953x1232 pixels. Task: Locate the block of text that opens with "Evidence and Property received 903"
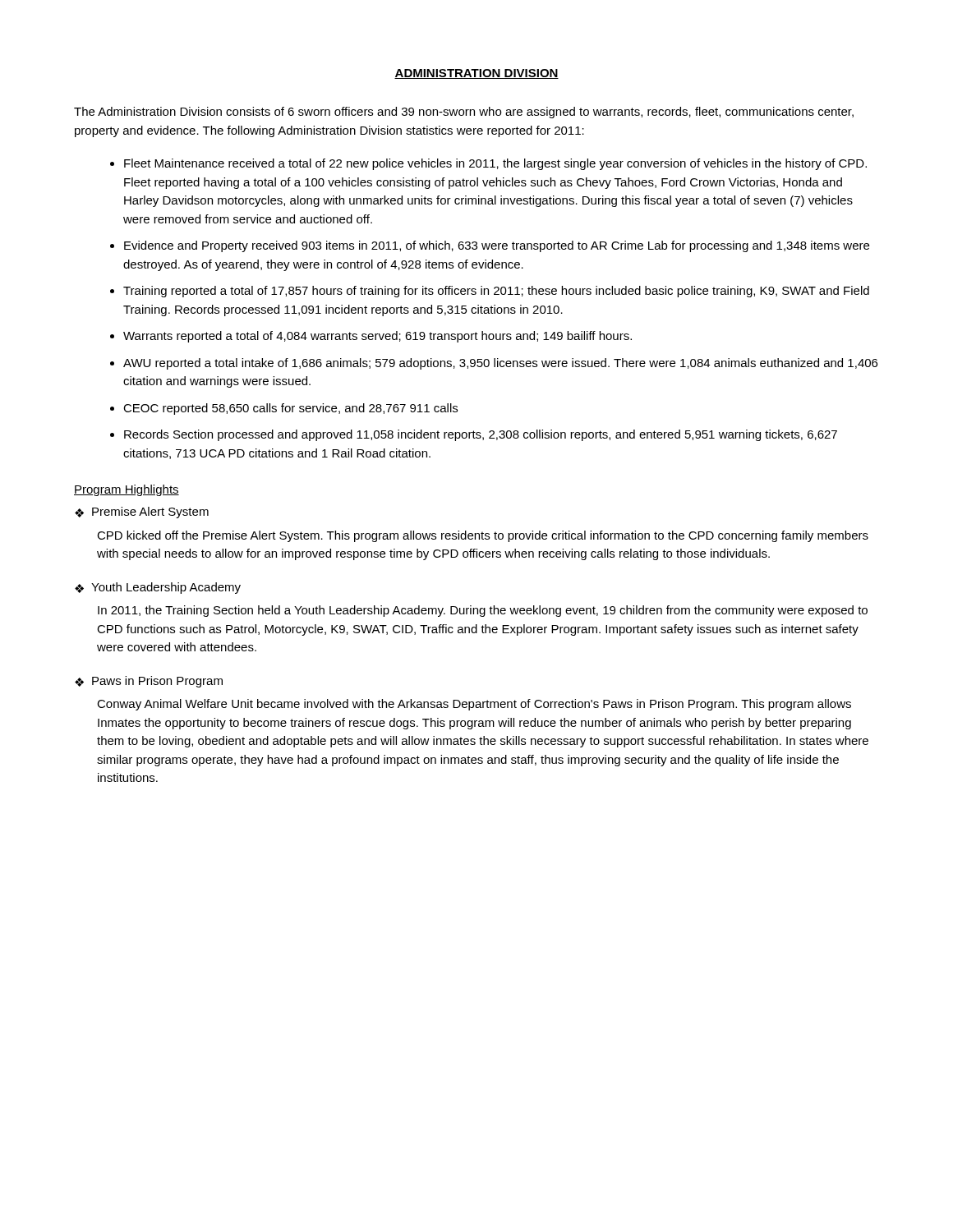[497, 254]
